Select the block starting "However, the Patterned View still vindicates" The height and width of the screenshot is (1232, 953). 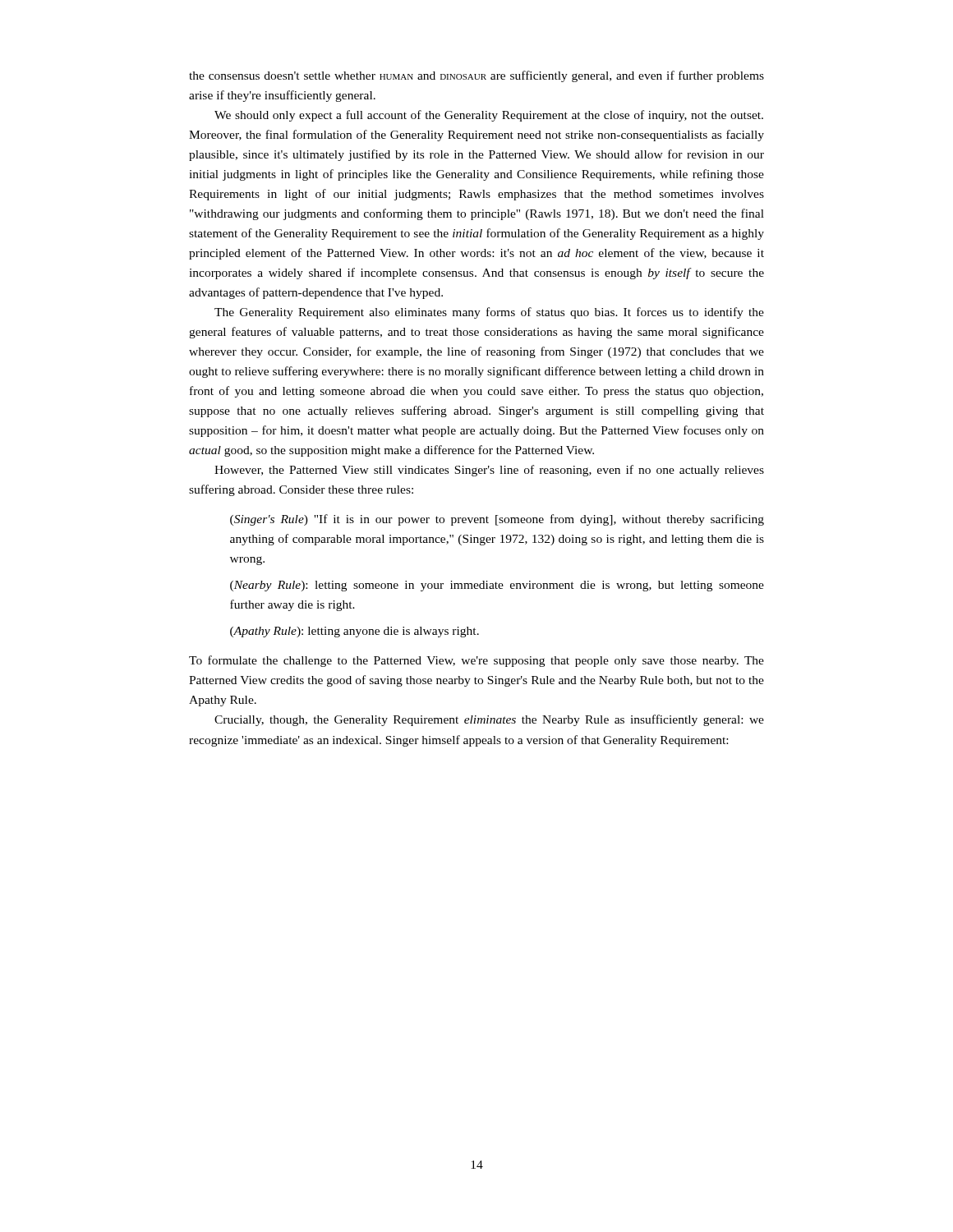tap(476, 480)
